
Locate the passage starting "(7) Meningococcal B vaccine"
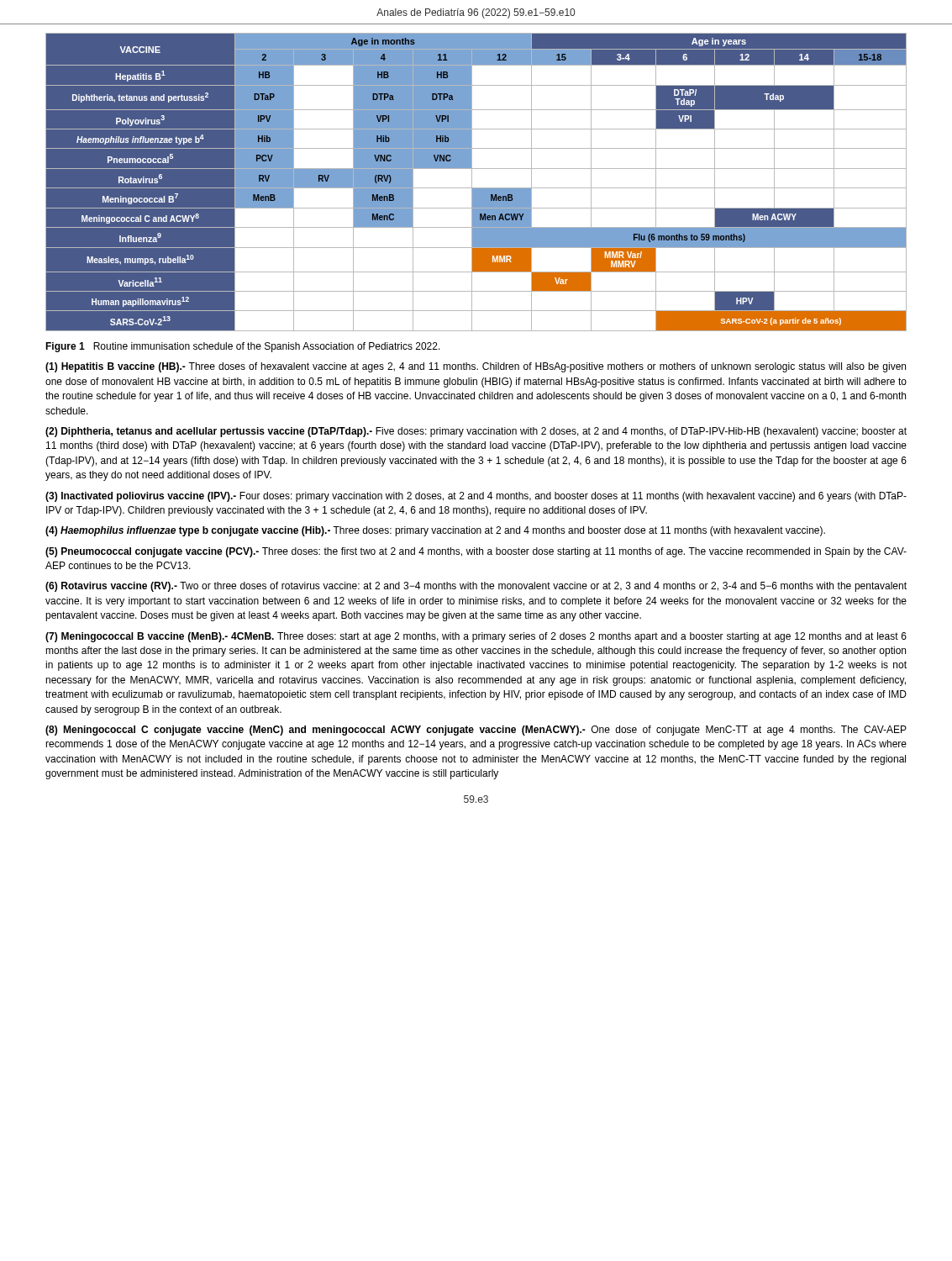click(476, 673)
